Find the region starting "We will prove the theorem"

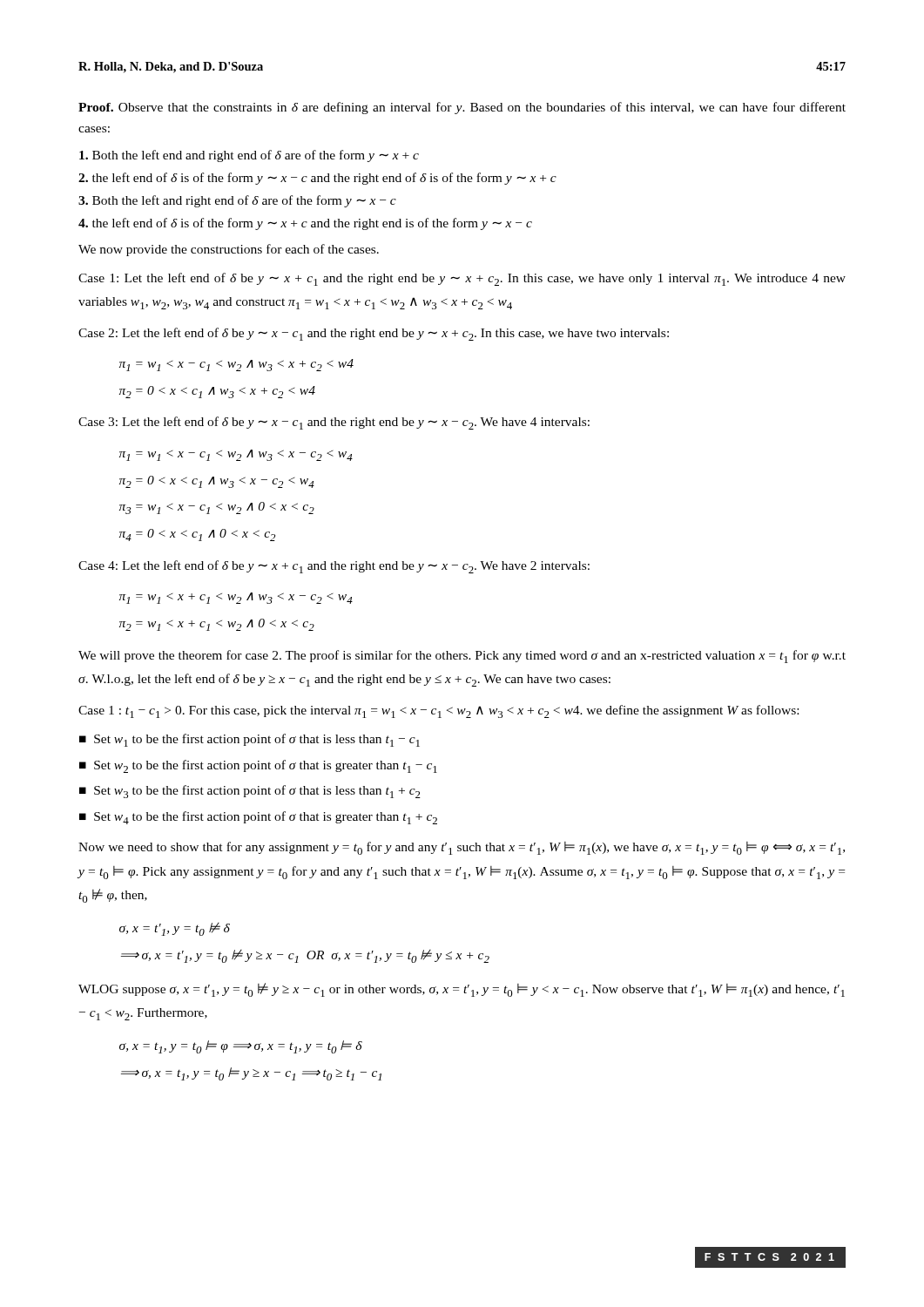(462, 668)
